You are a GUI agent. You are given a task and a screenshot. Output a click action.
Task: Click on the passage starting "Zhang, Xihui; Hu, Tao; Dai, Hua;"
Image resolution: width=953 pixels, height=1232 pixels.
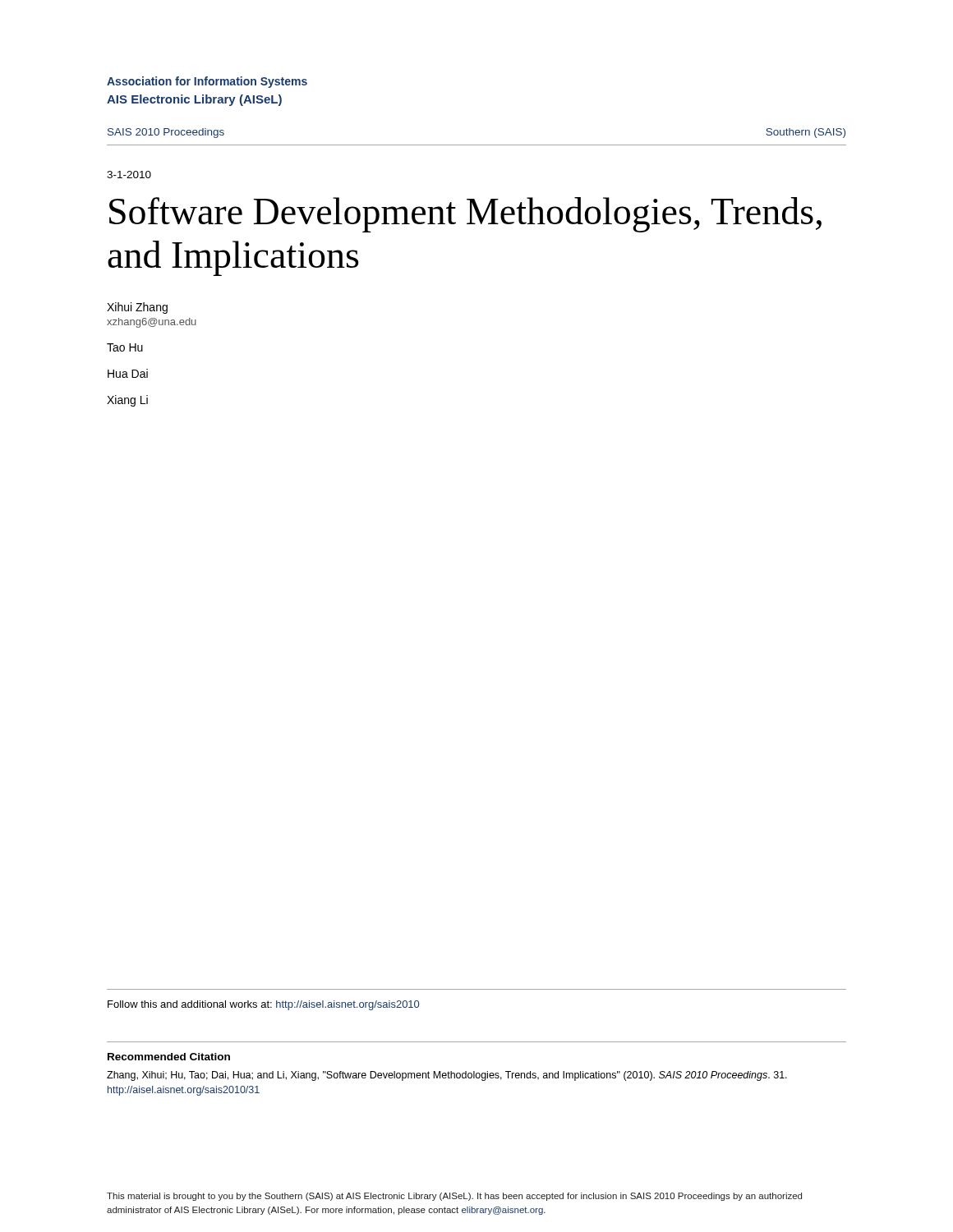[x=447, y=1082]
